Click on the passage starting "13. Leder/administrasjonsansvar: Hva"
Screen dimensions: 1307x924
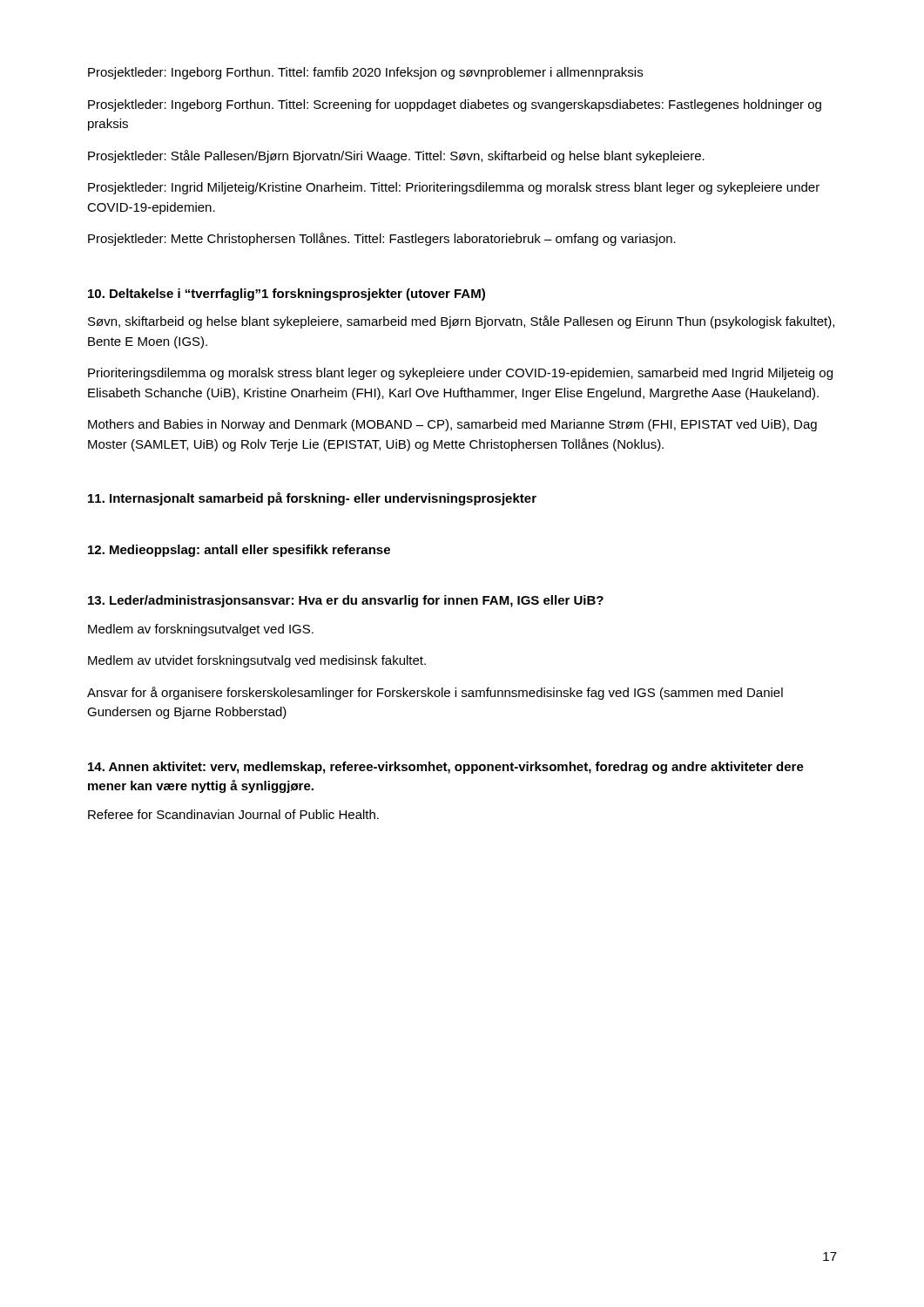tap(346, 600)
